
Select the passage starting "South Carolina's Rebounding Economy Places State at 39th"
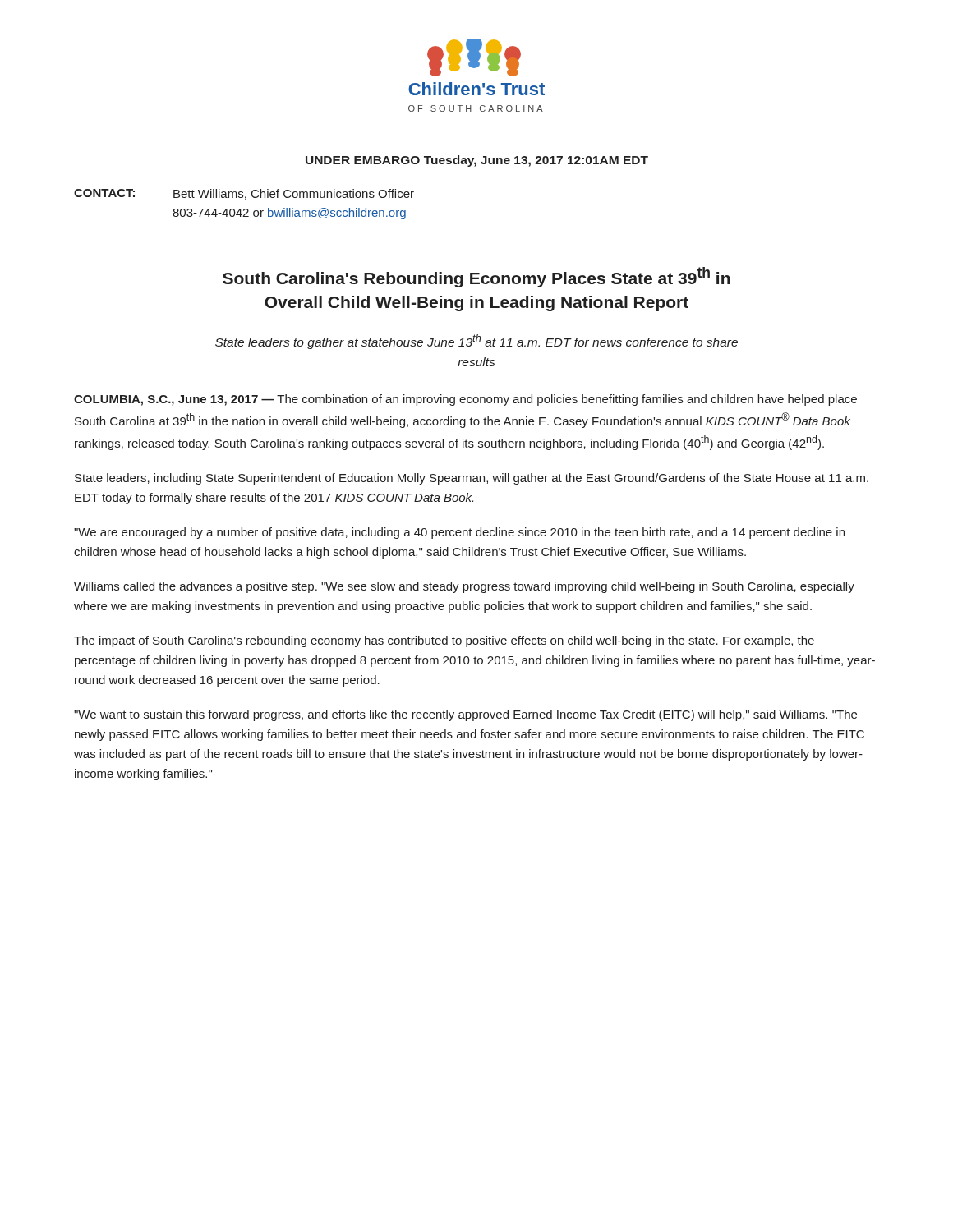click(x=476, y=288)
